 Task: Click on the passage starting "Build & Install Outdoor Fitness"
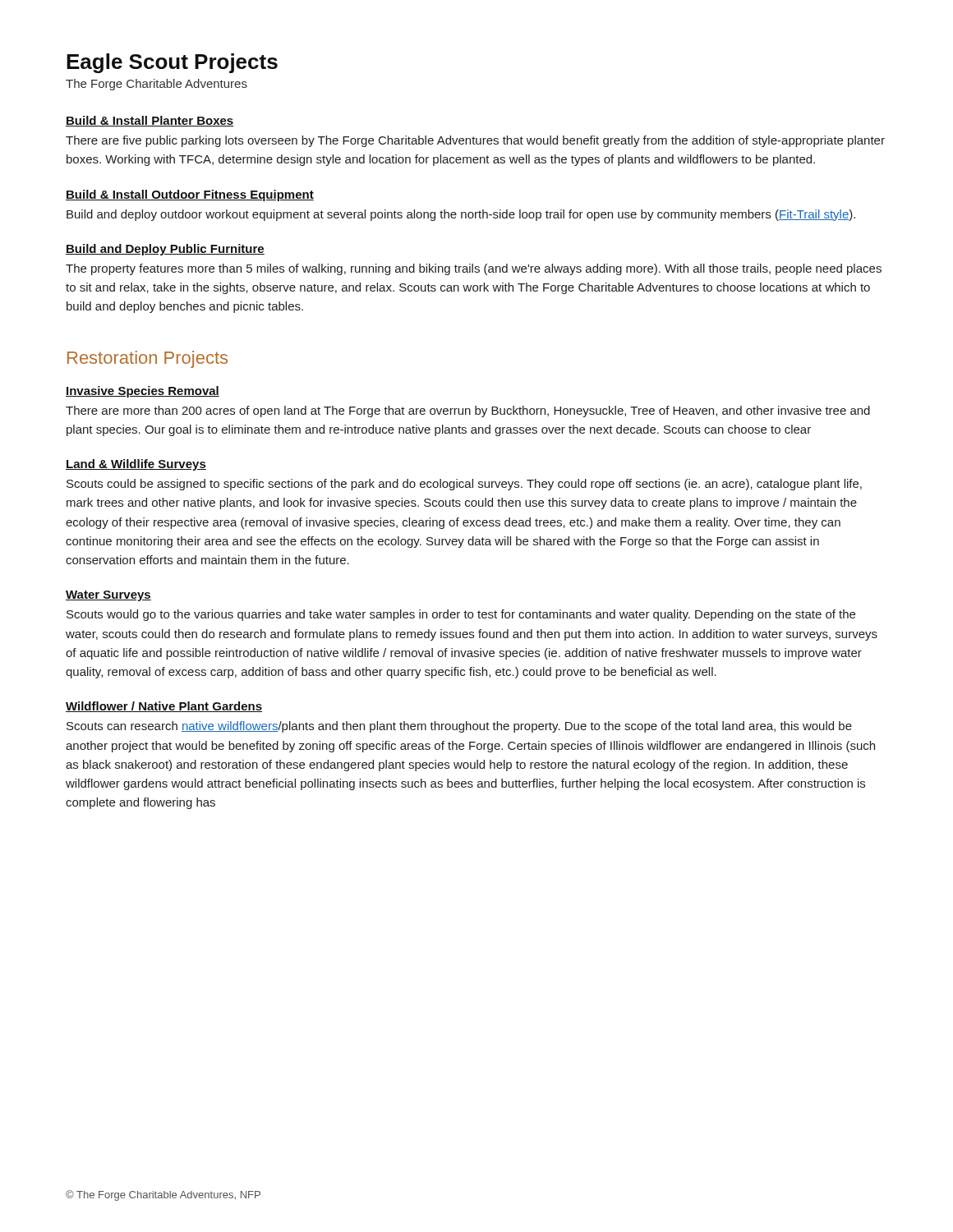pyautogui.click(x=190, y=195)
